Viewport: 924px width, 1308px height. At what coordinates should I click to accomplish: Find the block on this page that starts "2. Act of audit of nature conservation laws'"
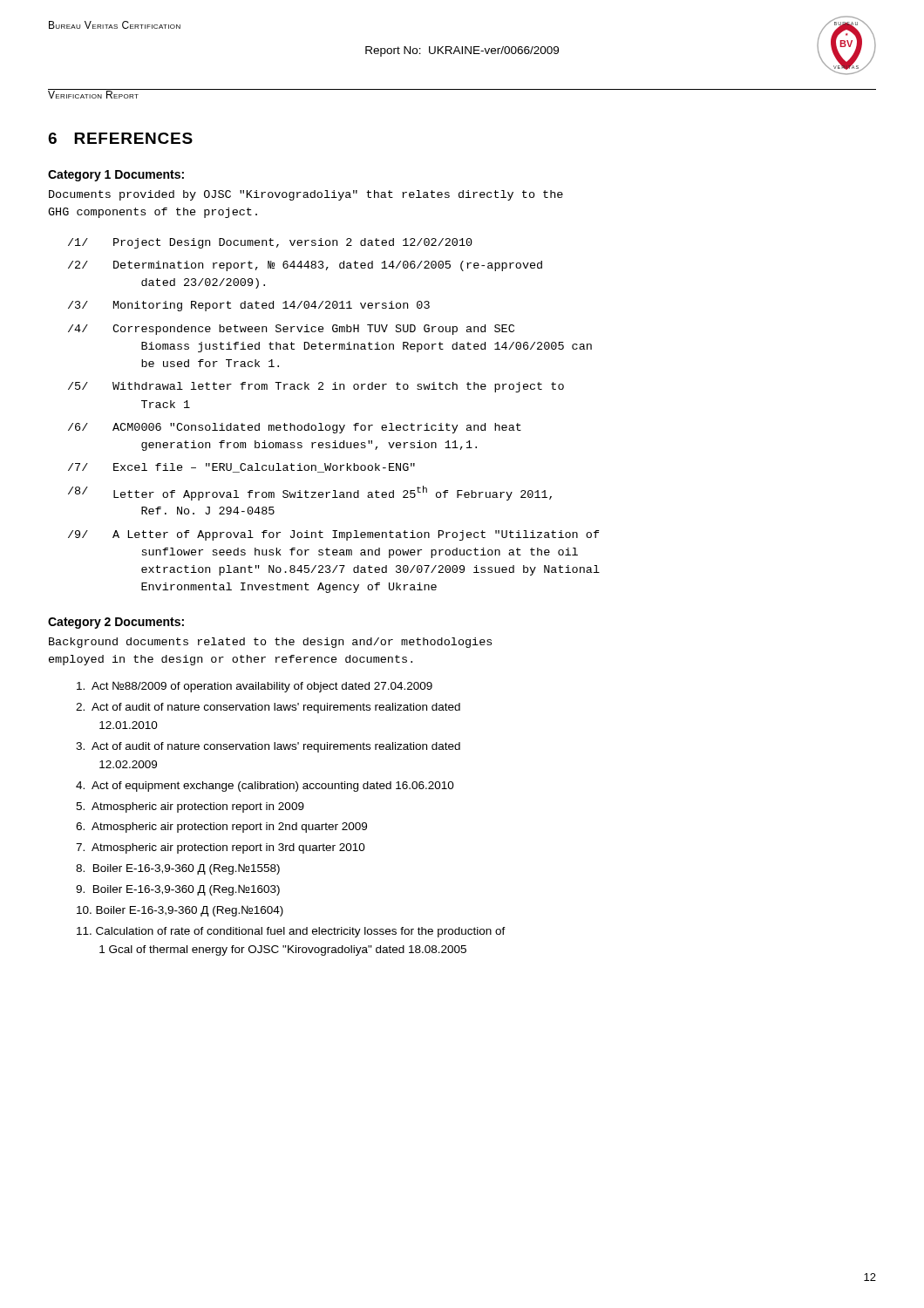pyautogui.click(x=268, y=716)
